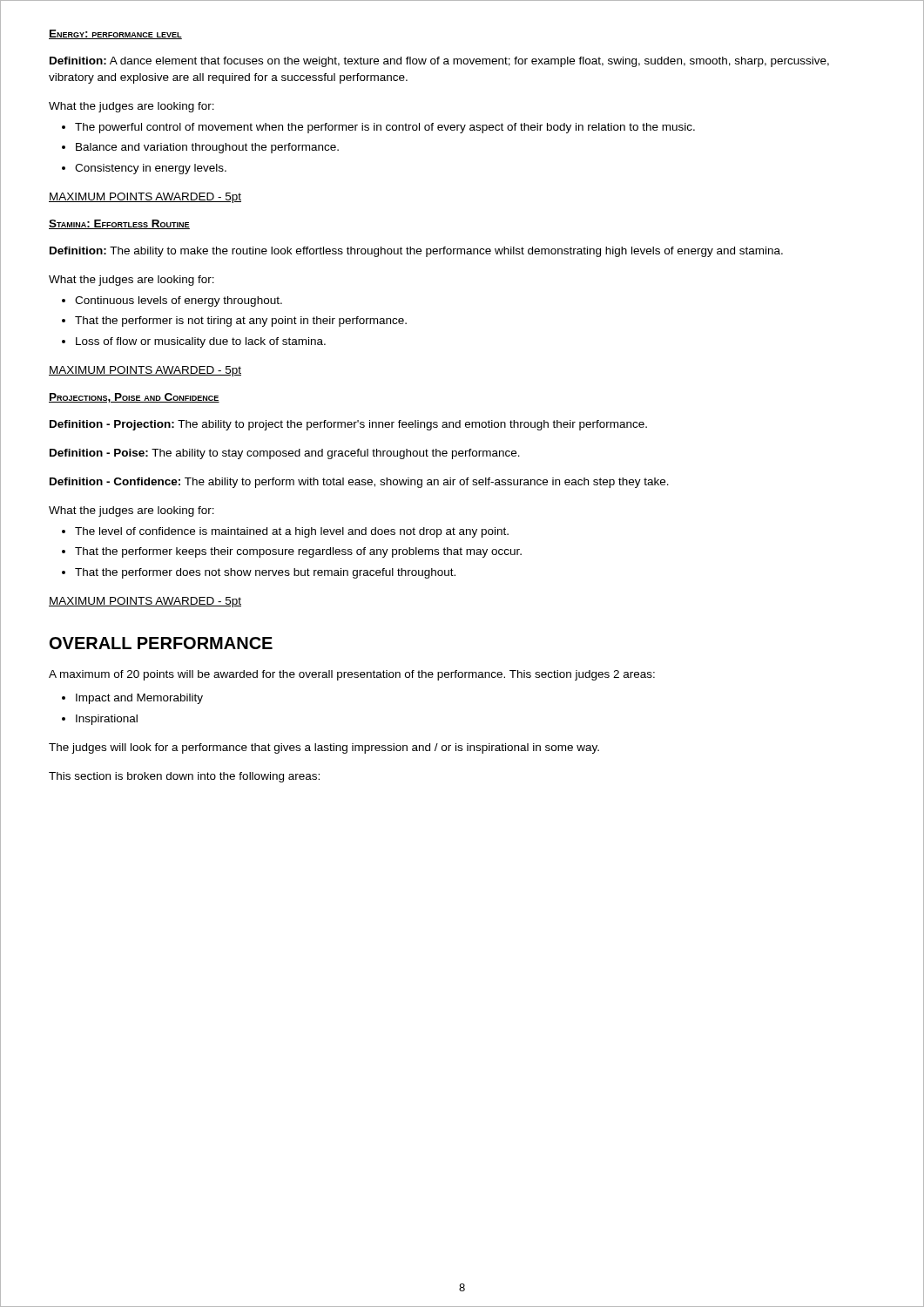The image size is (924, 1307).
Task: Locate the list item that reads "That the performer keeps their composure regardless"
Action: 475,551
